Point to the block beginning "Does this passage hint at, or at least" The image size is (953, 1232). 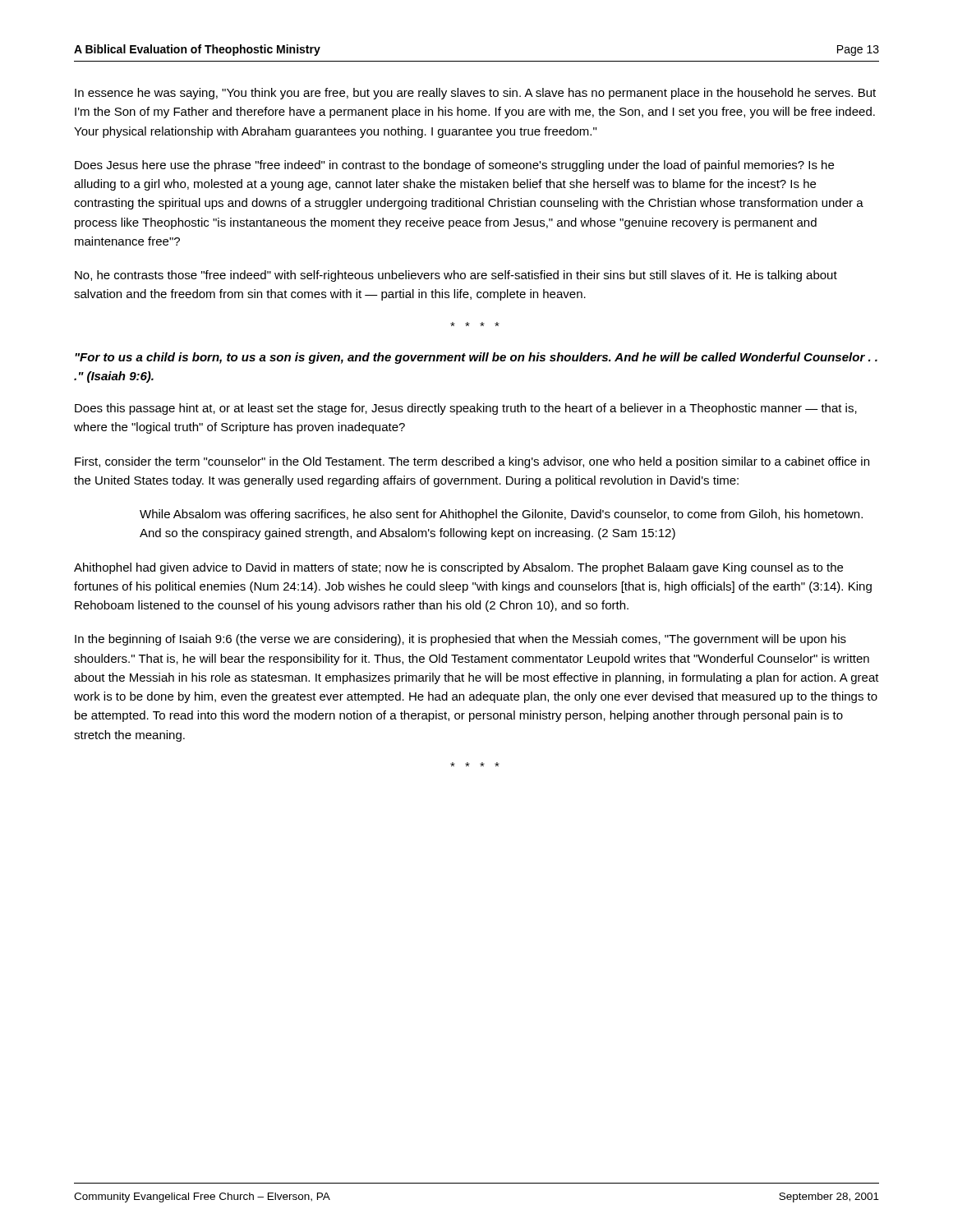466,417
